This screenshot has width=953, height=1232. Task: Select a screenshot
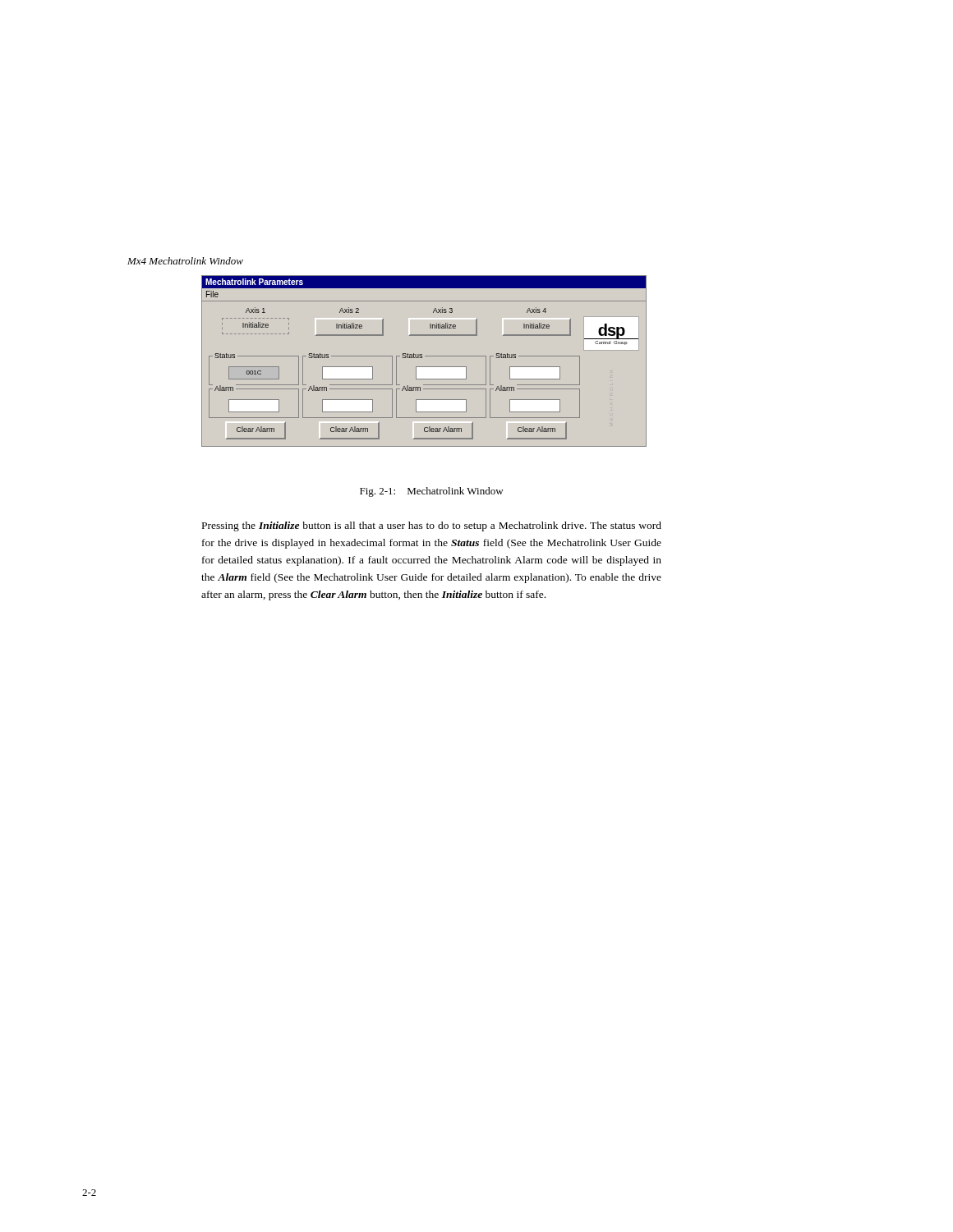tap(431, 361)
